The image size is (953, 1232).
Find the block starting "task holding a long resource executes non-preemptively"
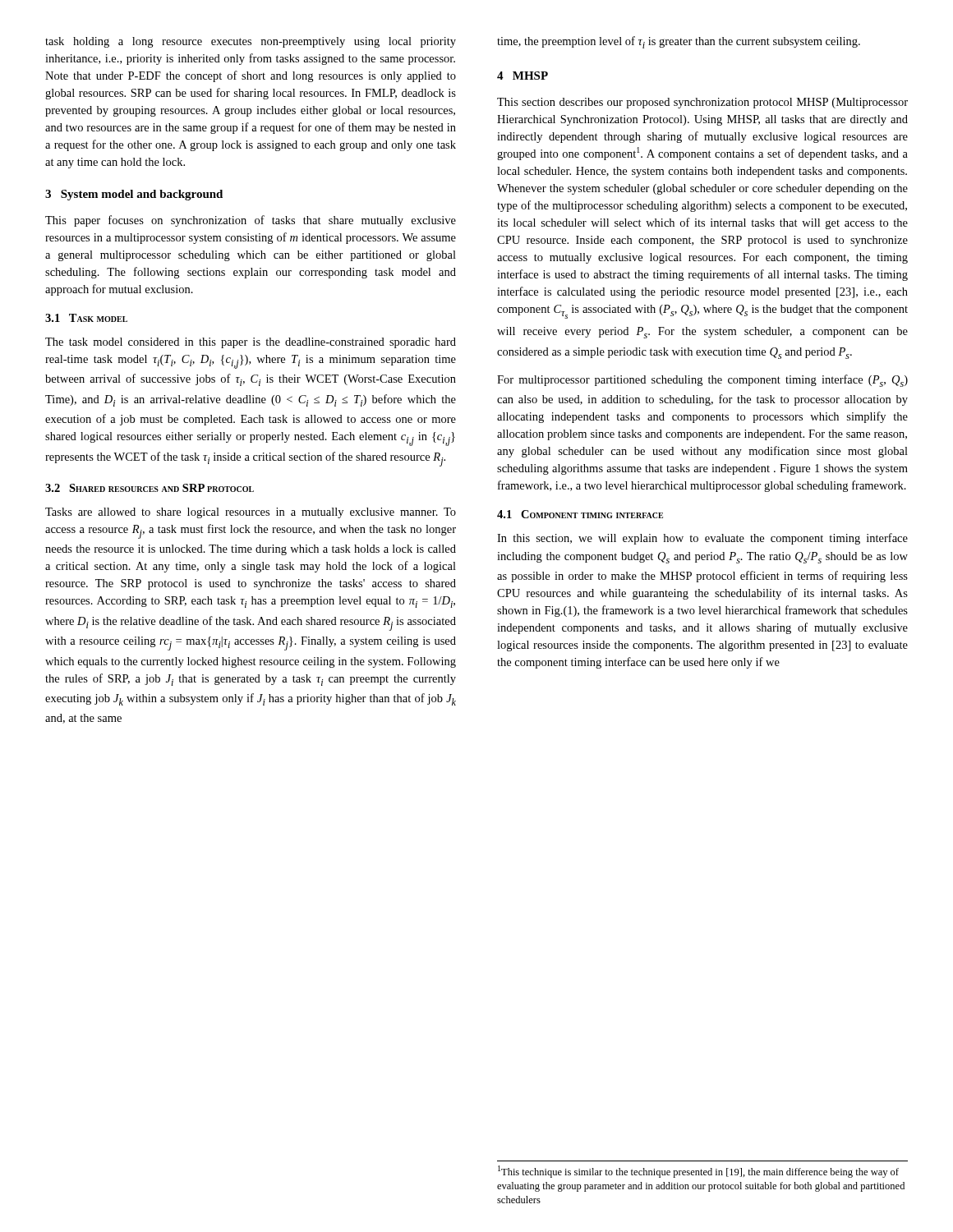click(x=251, y=102)
